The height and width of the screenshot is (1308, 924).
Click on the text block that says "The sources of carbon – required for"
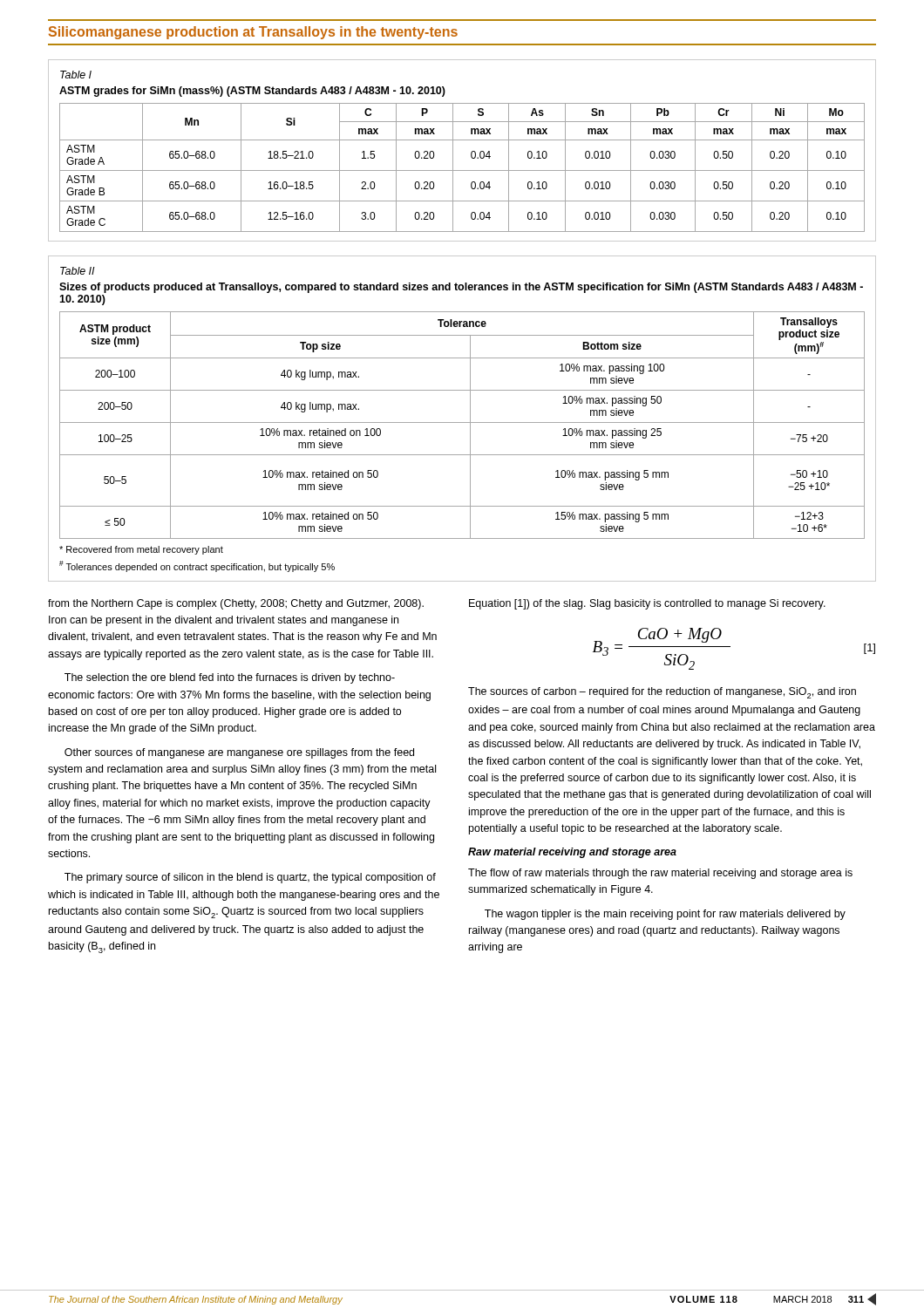672,761
